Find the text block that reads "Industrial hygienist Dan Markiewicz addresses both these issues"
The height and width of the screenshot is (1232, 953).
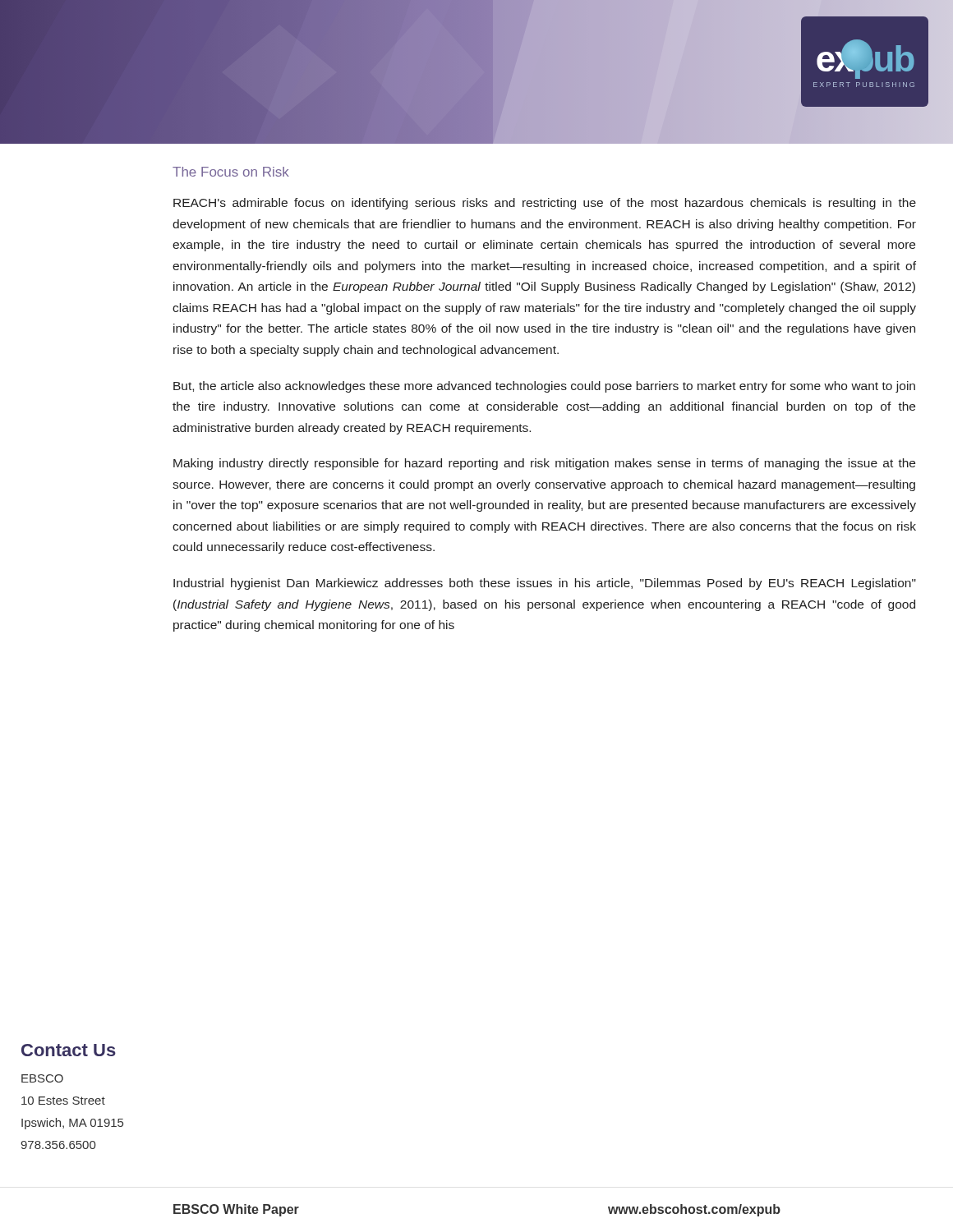544,604
